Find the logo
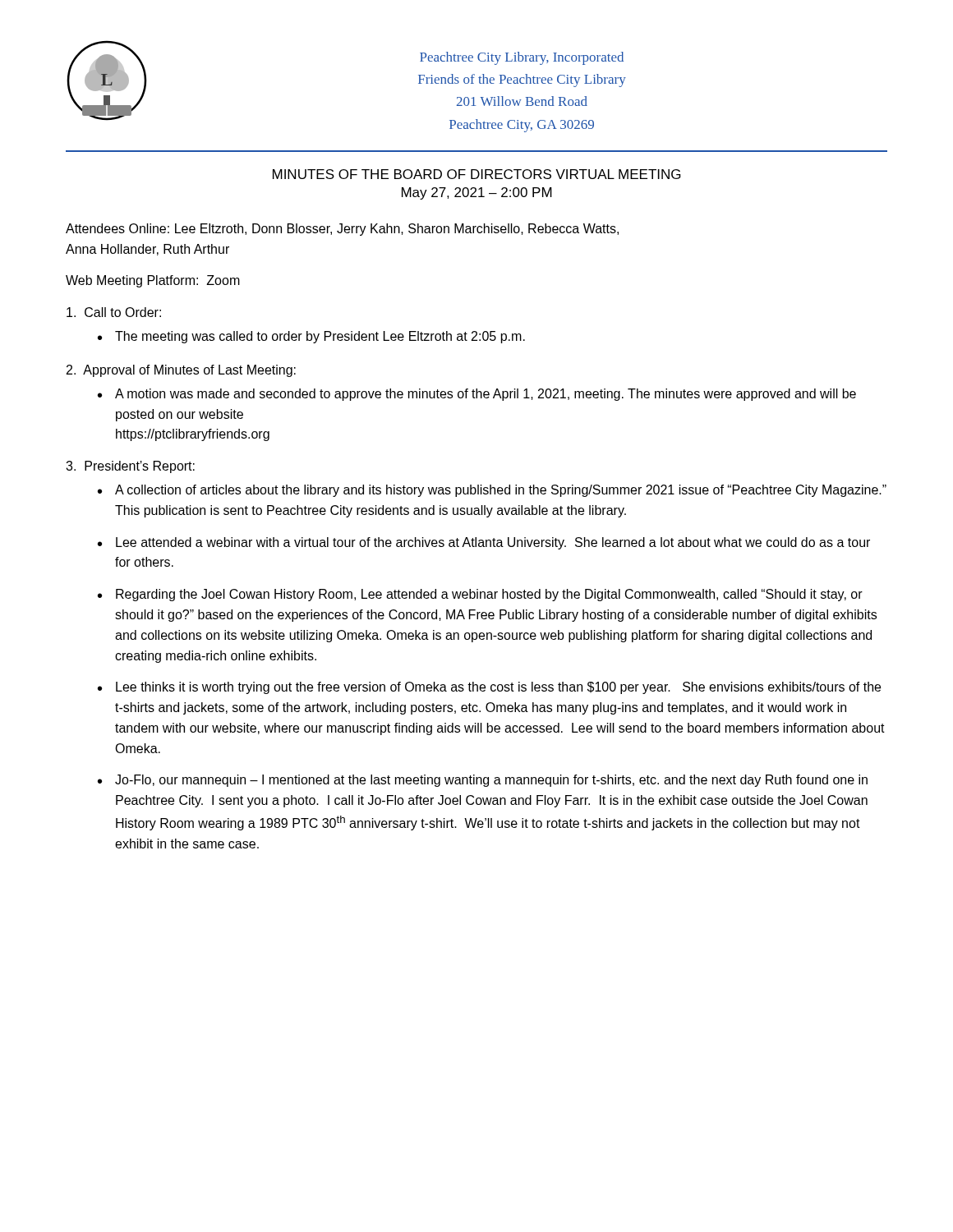Image resolution: width=953 pixels, height=1232 pixels. tap(111, 84)
